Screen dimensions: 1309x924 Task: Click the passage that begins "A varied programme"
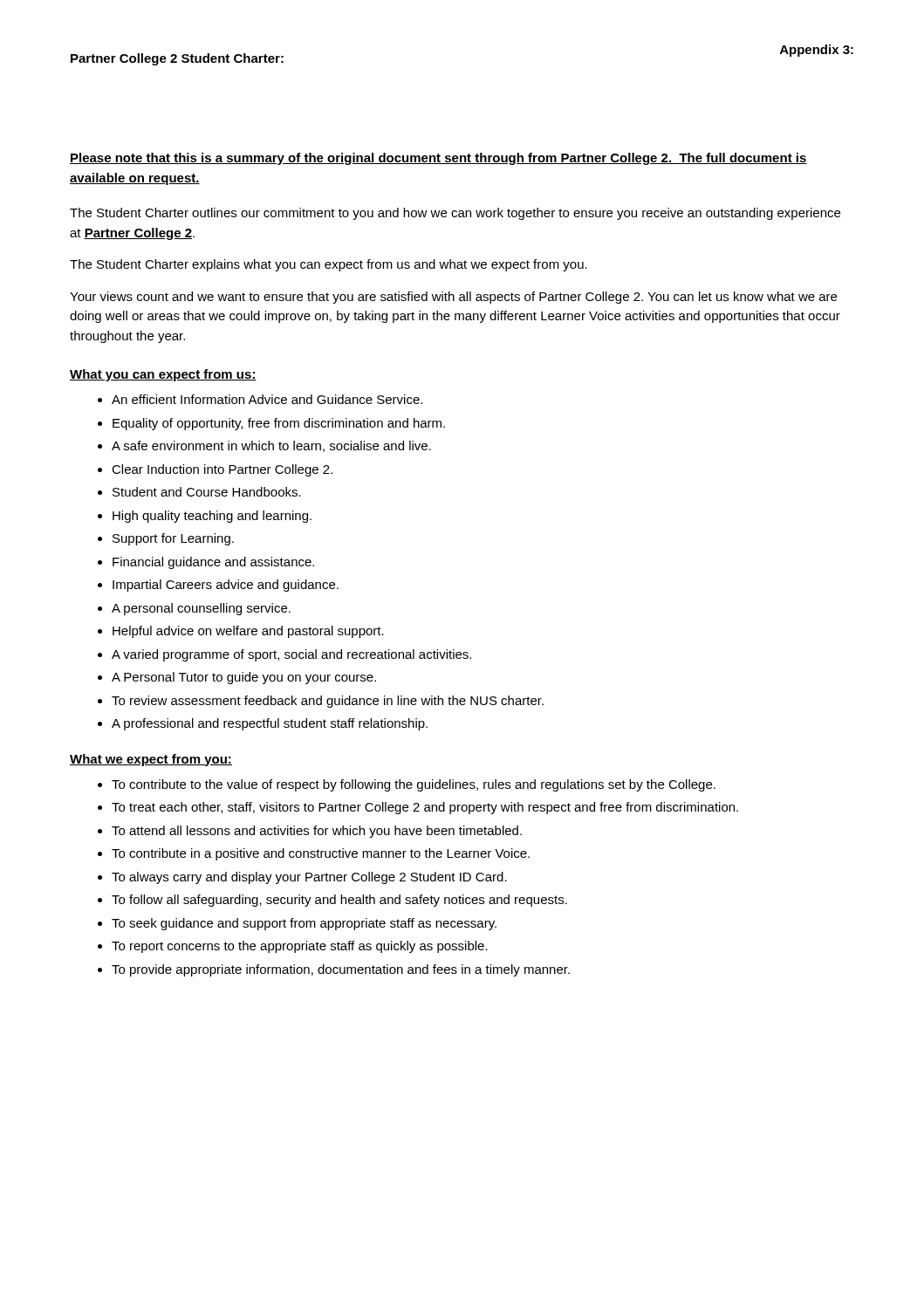[x=292, y=654]
